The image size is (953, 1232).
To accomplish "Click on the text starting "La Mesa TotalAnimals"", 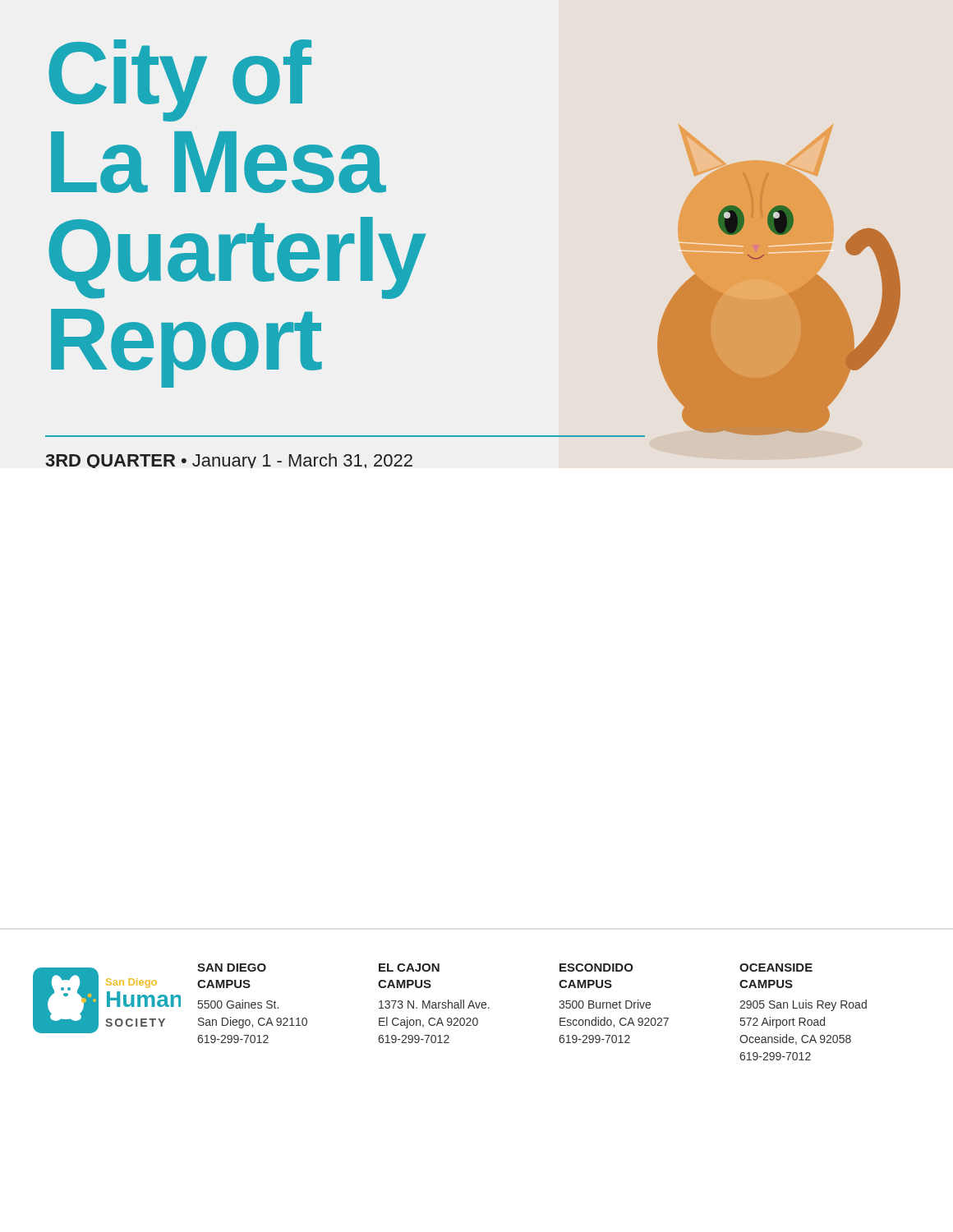I will 444,1039.
